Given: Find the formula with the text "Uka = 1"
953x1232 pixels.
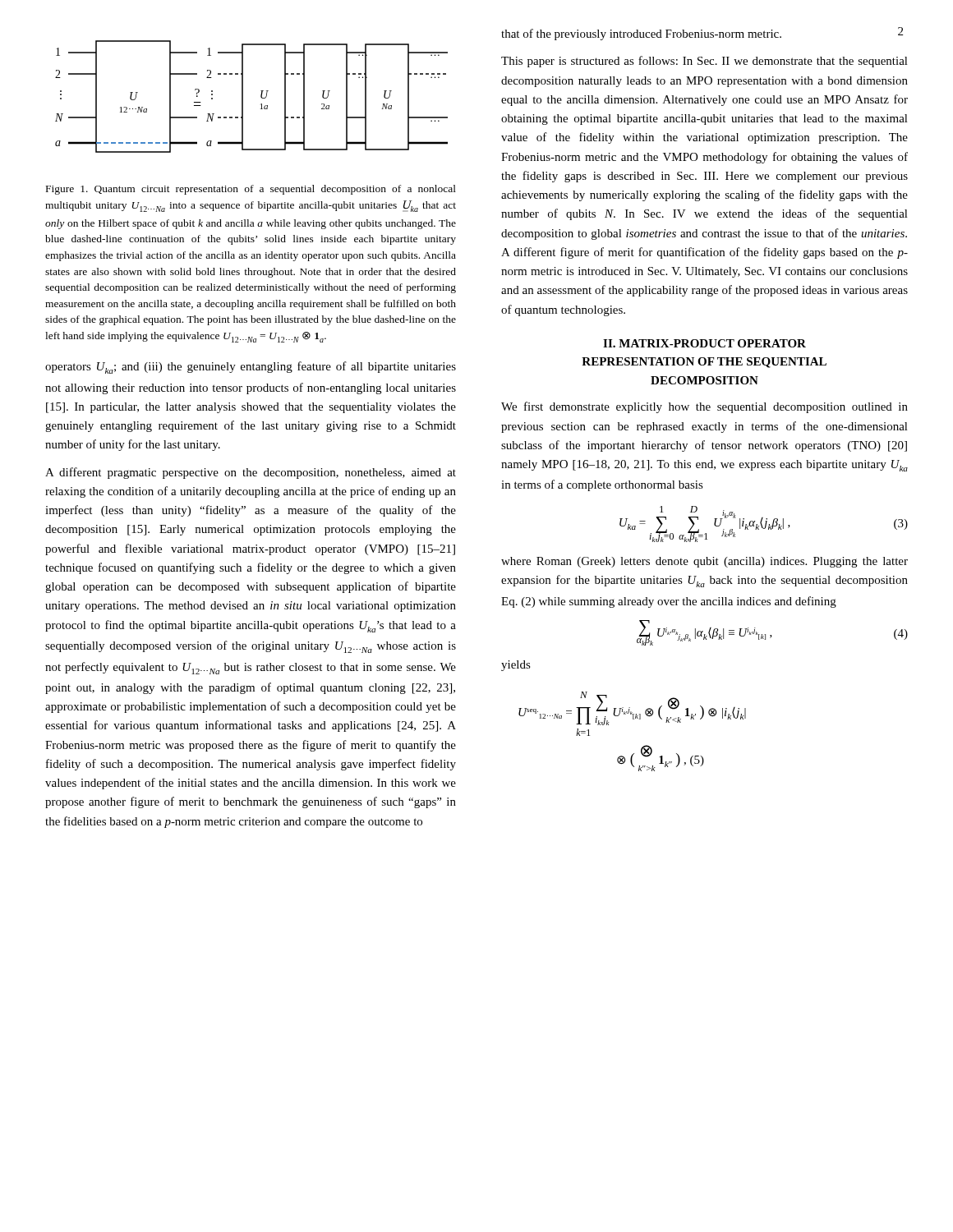Looking at the screenshot, I should (x=763, y=524).
